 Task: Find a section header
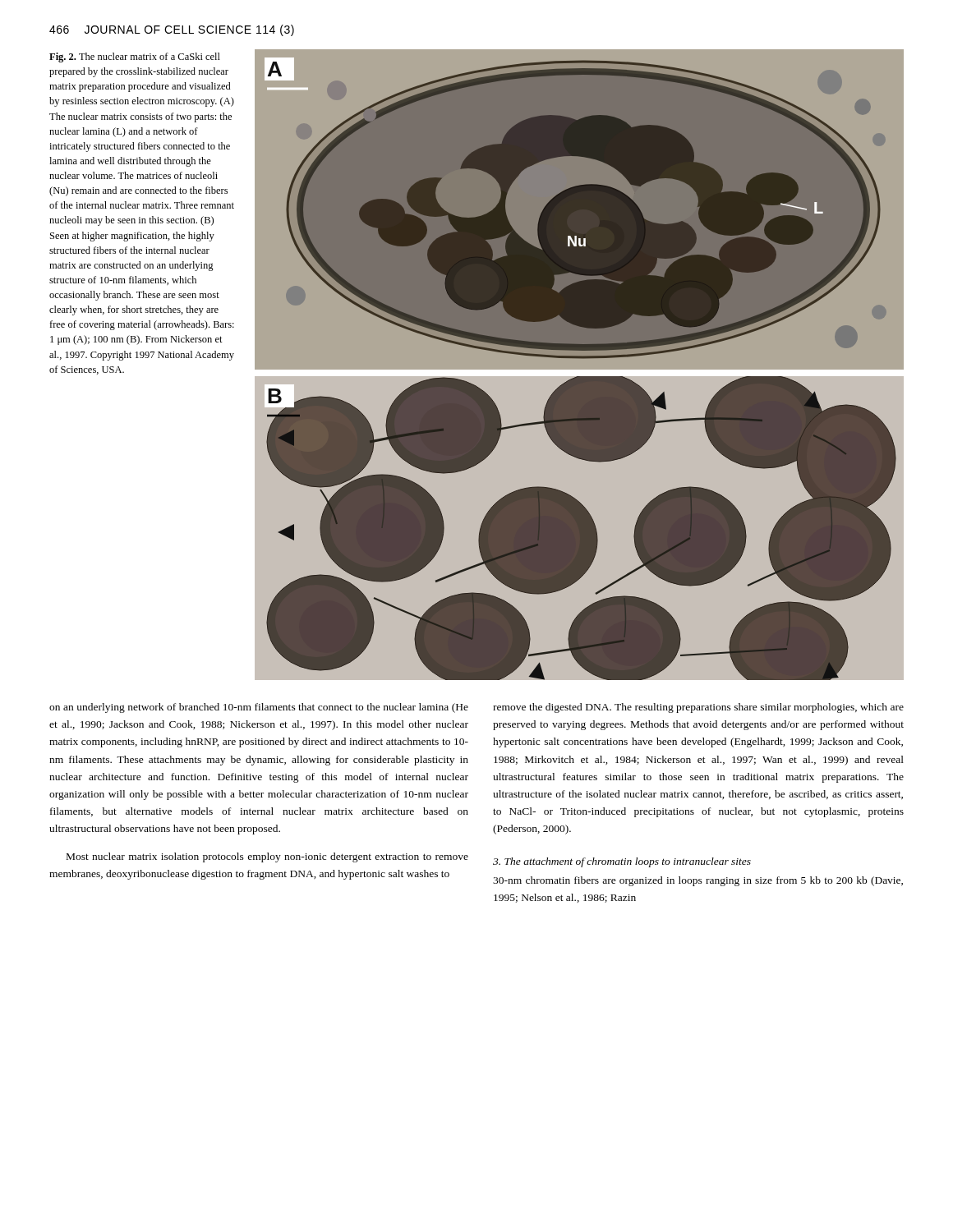(x=622, y=861)
